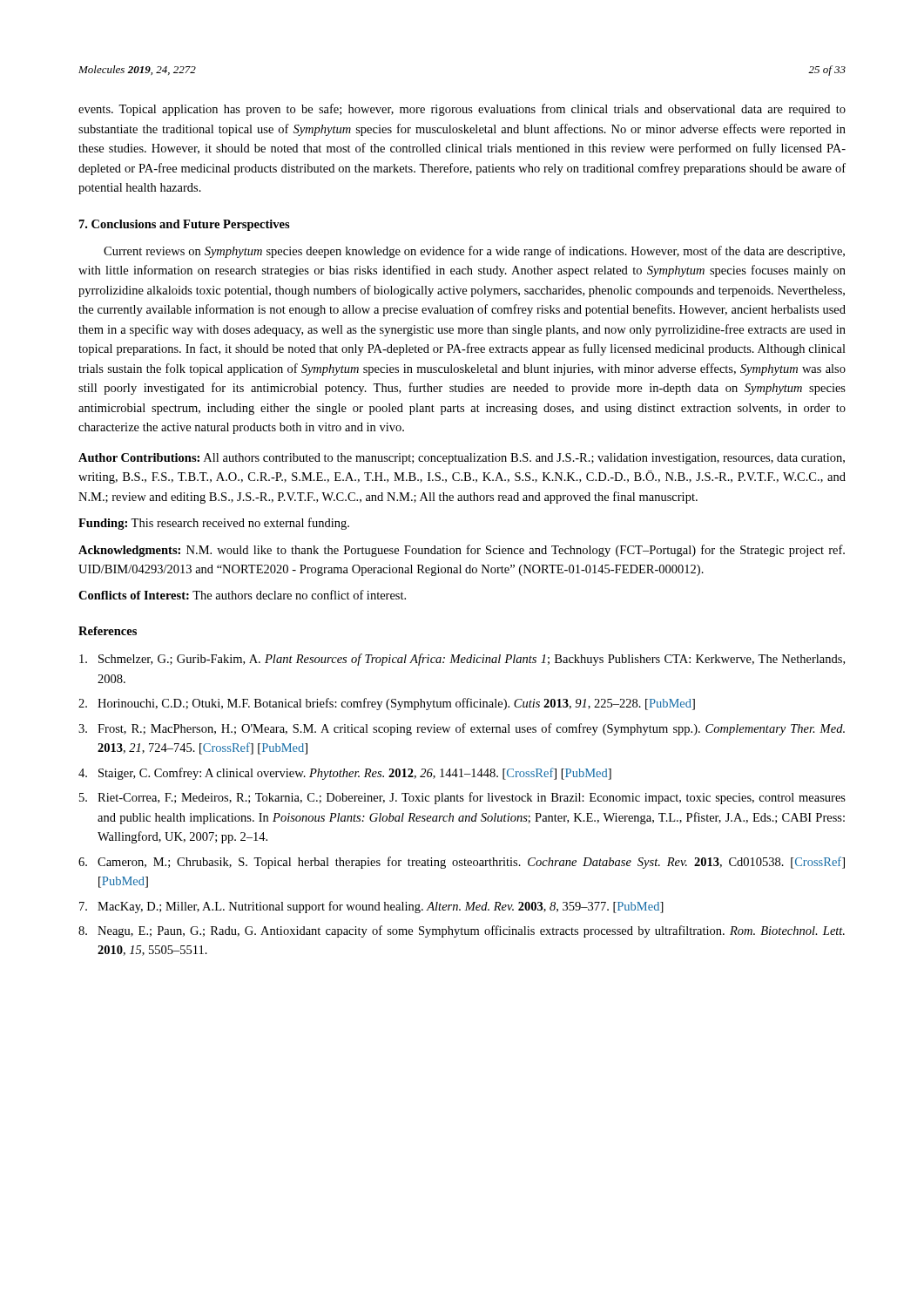Click on the text starting "Author Contributions: All authors"
This screenshot has width=924, height=1307.
tap(462, 477)
